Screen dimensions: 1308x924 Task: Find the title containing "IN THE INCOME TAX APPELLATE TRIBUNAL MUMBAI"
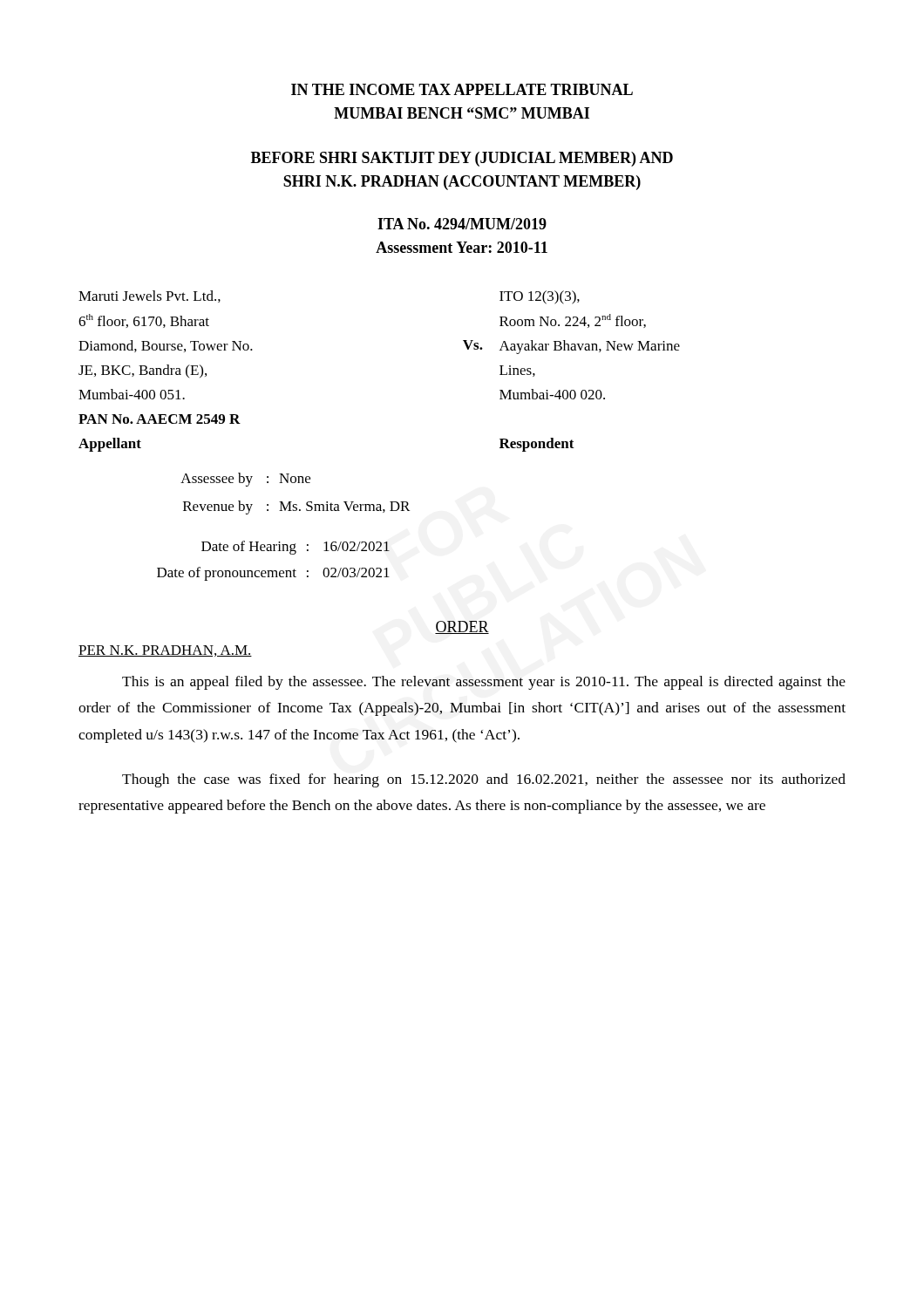coord(462,102)
